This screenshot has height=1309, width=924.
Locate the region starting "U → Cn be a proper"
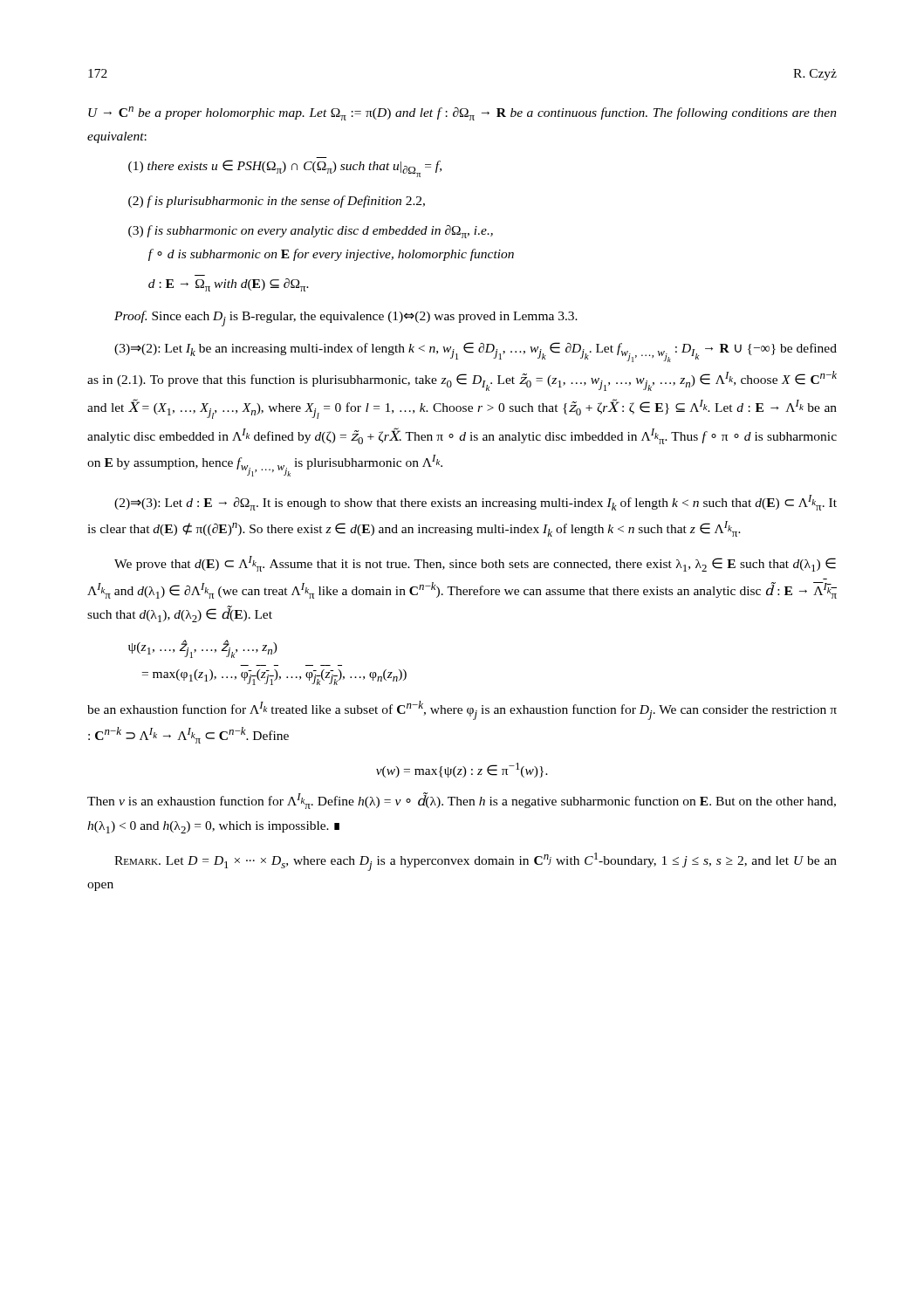(x=462, y=123)
